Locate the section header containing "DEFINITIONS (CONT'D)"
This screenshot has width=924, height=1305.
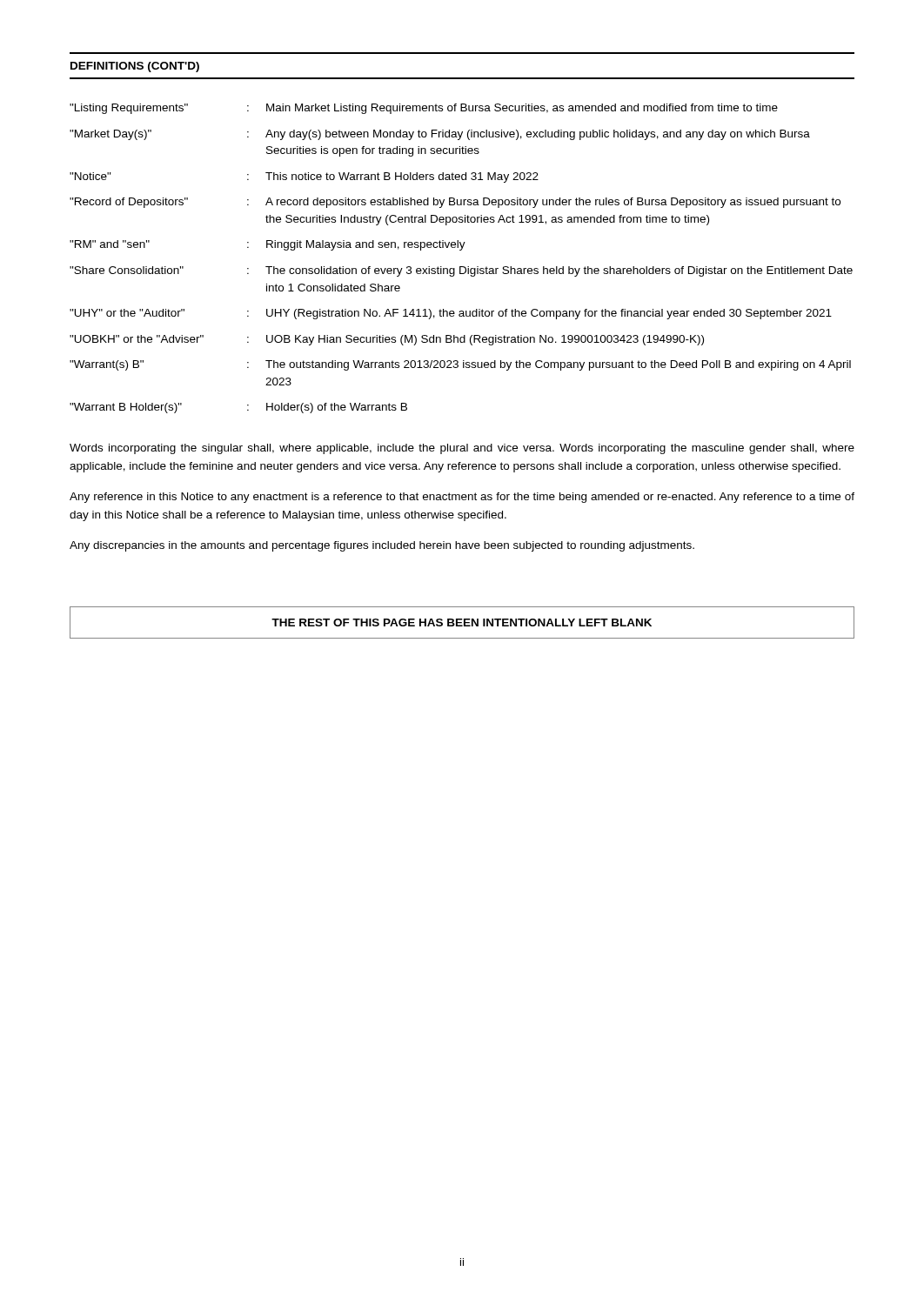(135, 66)
